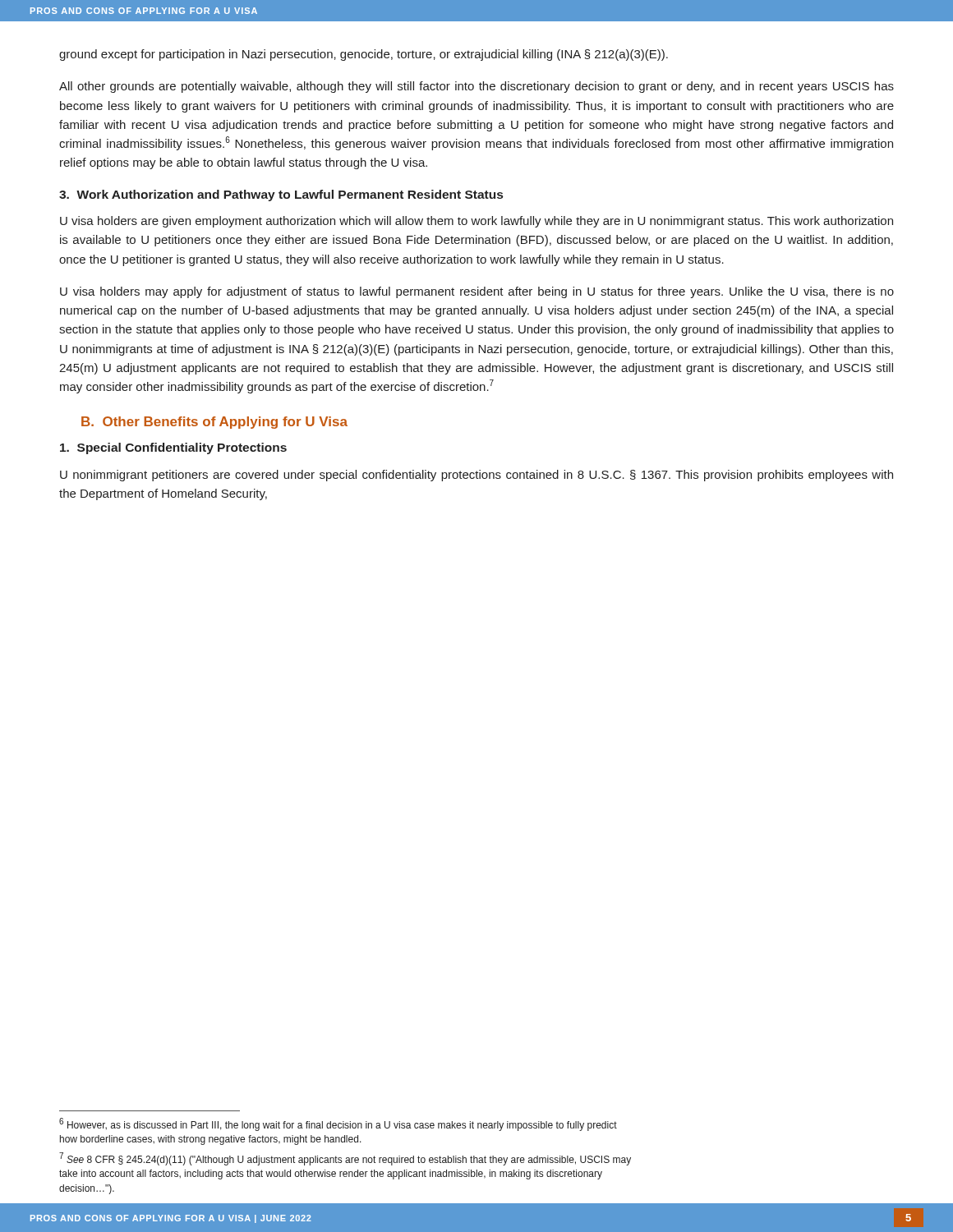Locate the section header that opens with "3. Work Authorization and Pathway to Lawful Permanent"
This screenshot has width=953, height=1232.
pyautogui.click(x=281, y=194)
